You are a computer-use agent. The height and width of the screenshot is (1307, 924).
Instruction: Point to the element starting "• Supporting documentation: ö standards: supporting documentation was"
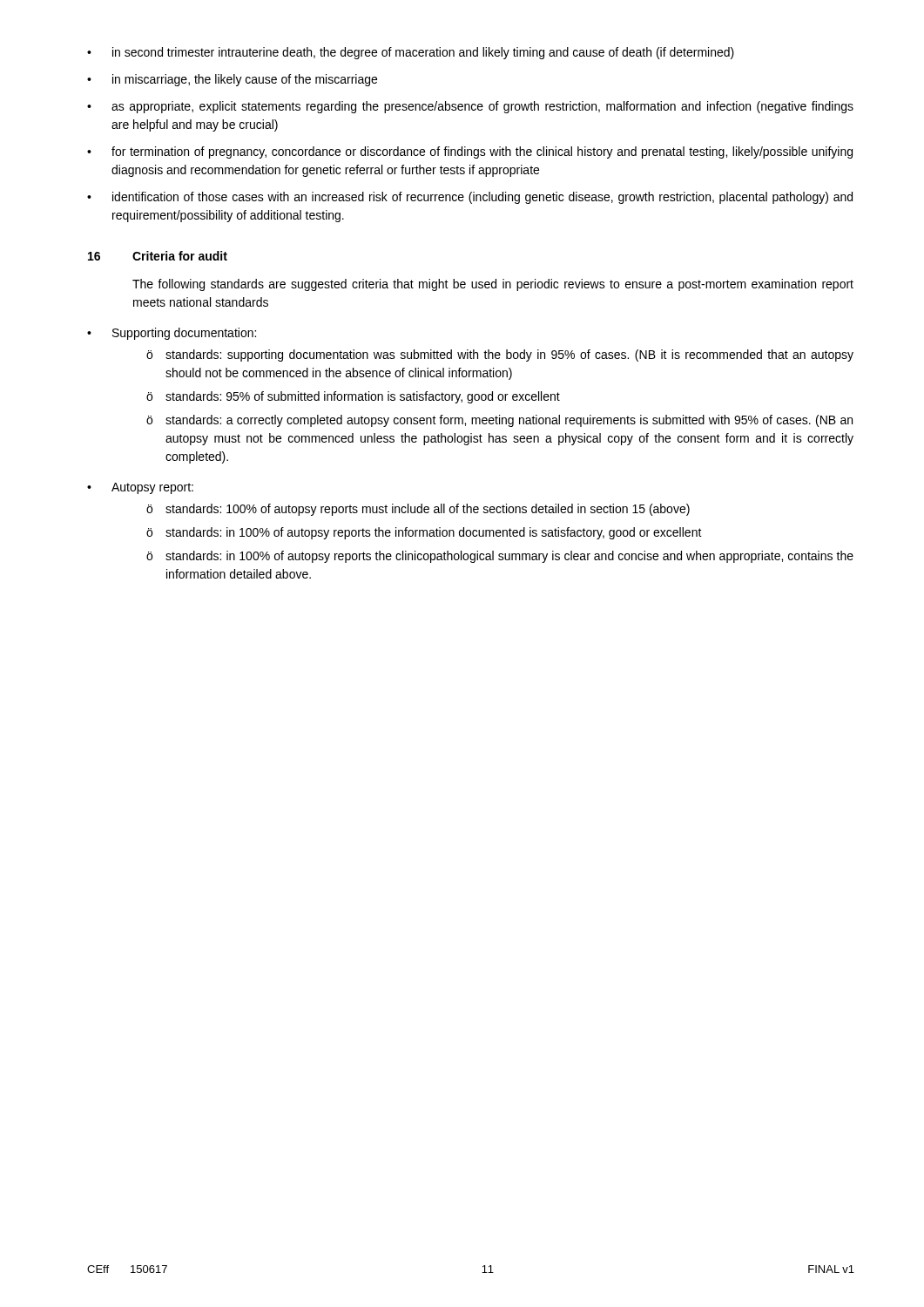point(470,398)
